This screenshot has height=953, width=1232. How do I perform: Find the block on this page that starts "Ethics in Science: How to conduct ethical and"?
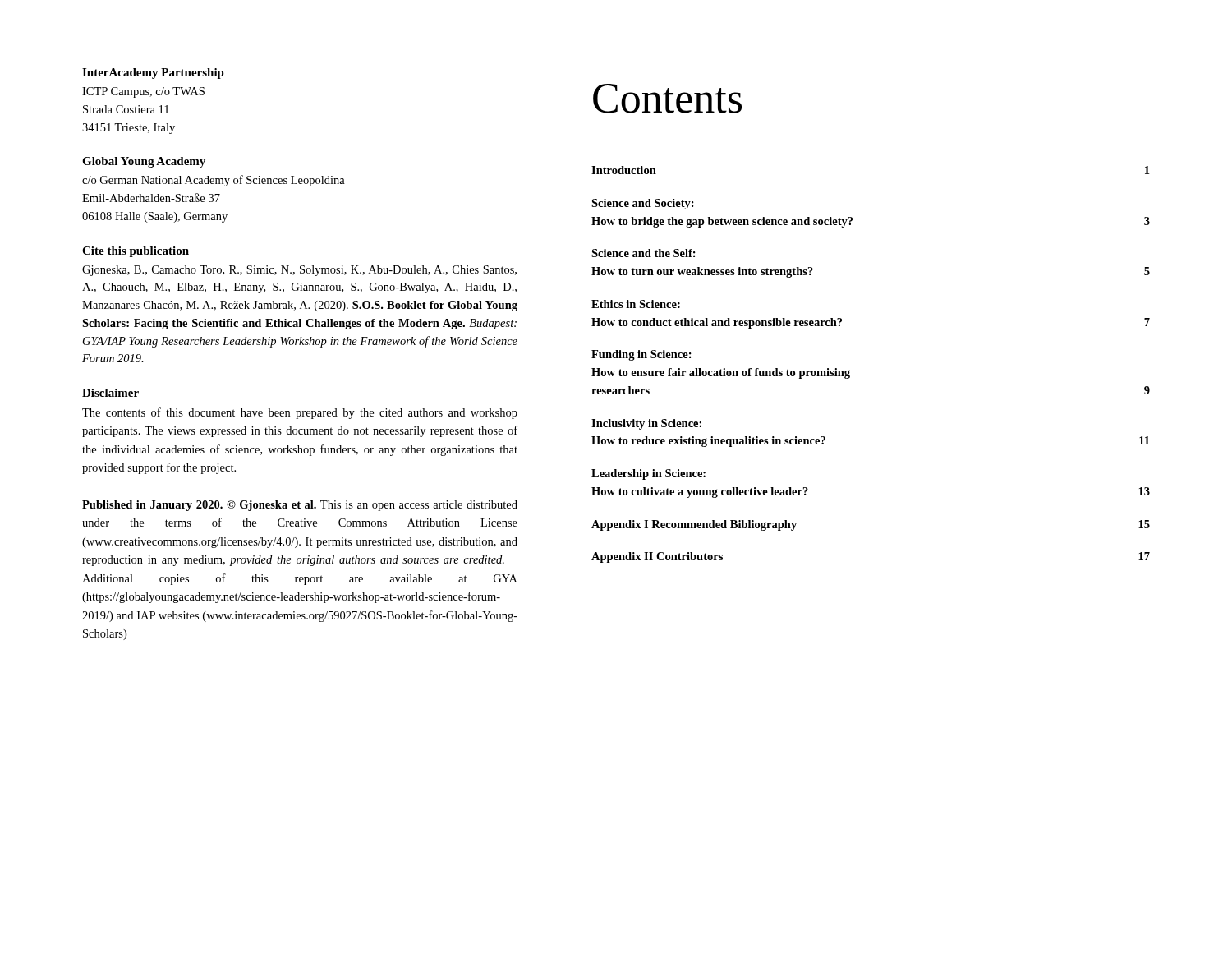tap(636, 304)
